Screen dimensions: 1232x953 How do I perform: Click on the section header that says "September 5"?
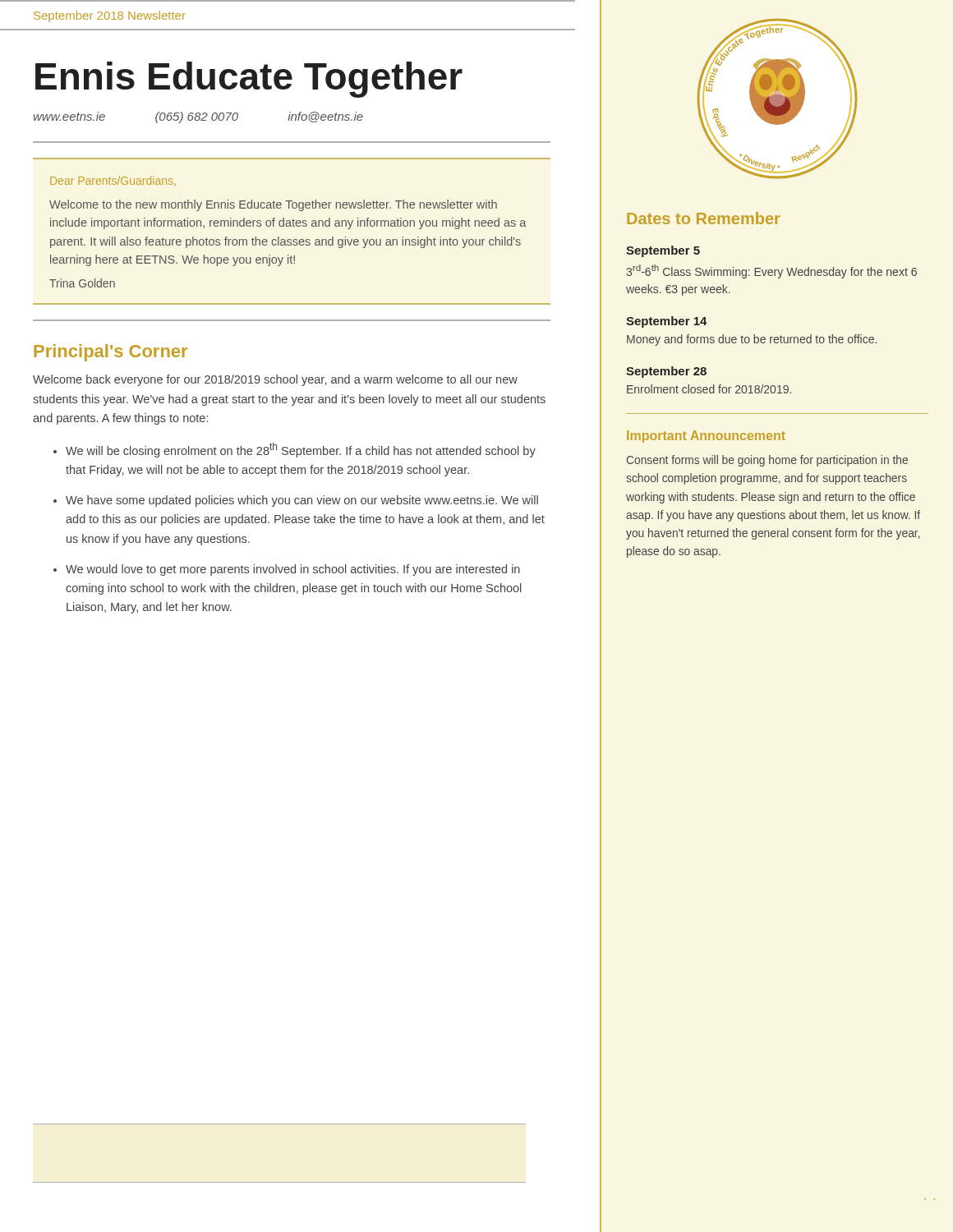coord(663,250)
